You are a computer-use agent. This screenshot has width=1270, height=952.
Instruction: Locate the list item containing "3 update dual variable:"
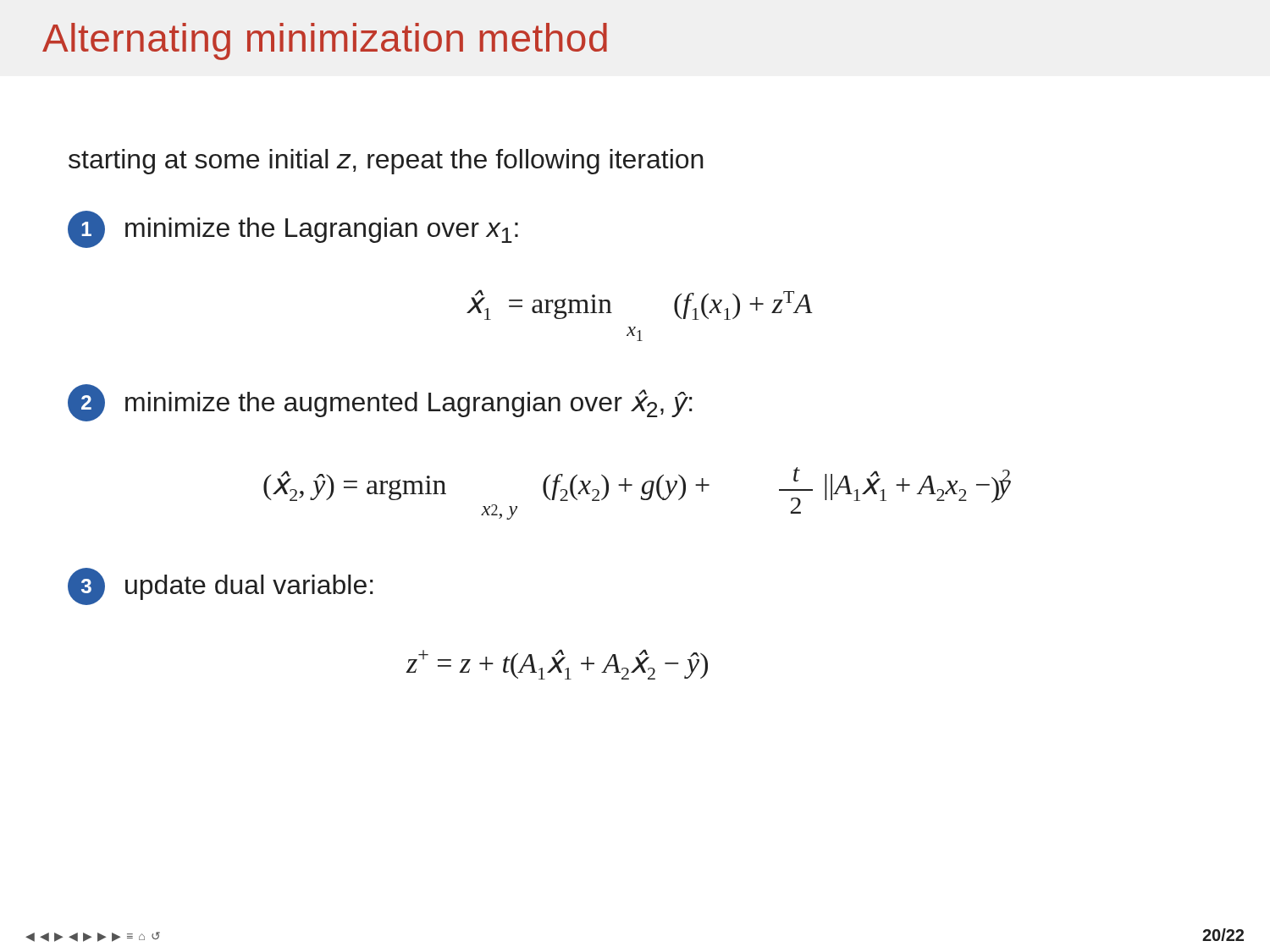click(x=221, y=585)
